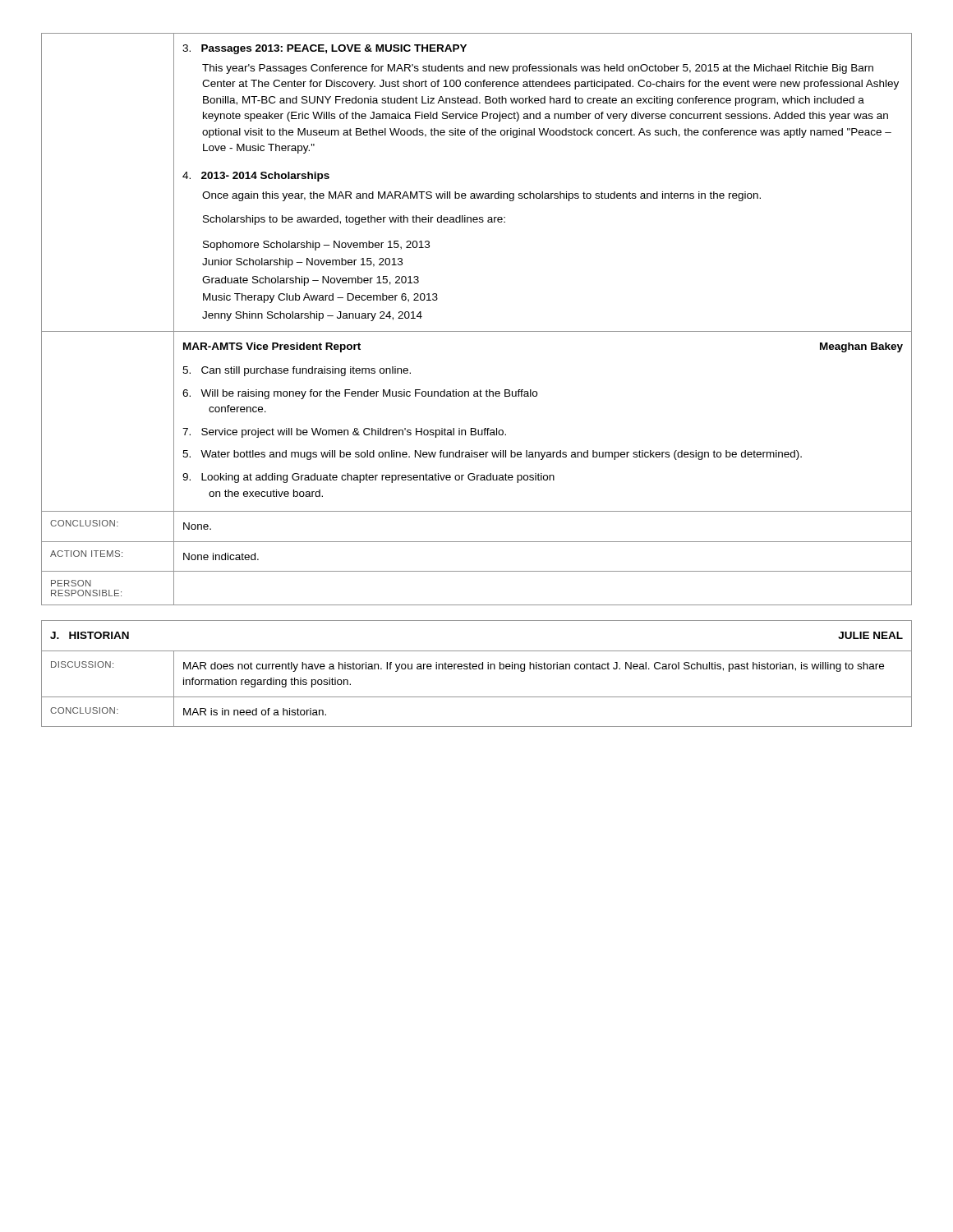
Task: Select the list item containing "5. Can still purchase fundraising"
Action: tap(297, 370)
